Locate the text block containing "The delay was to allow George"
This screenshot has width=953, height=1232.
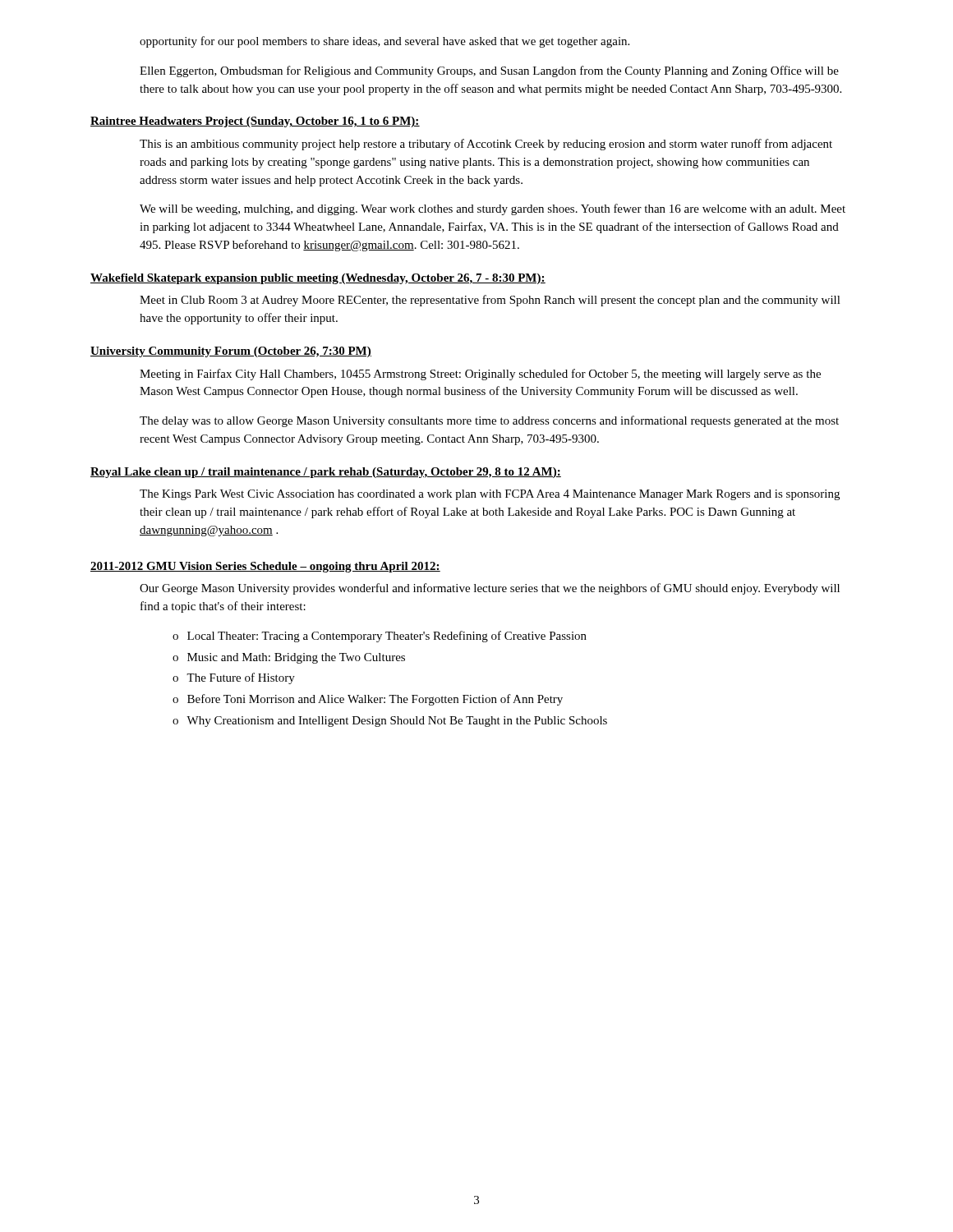pyautogui.click(x=493, y=430)
